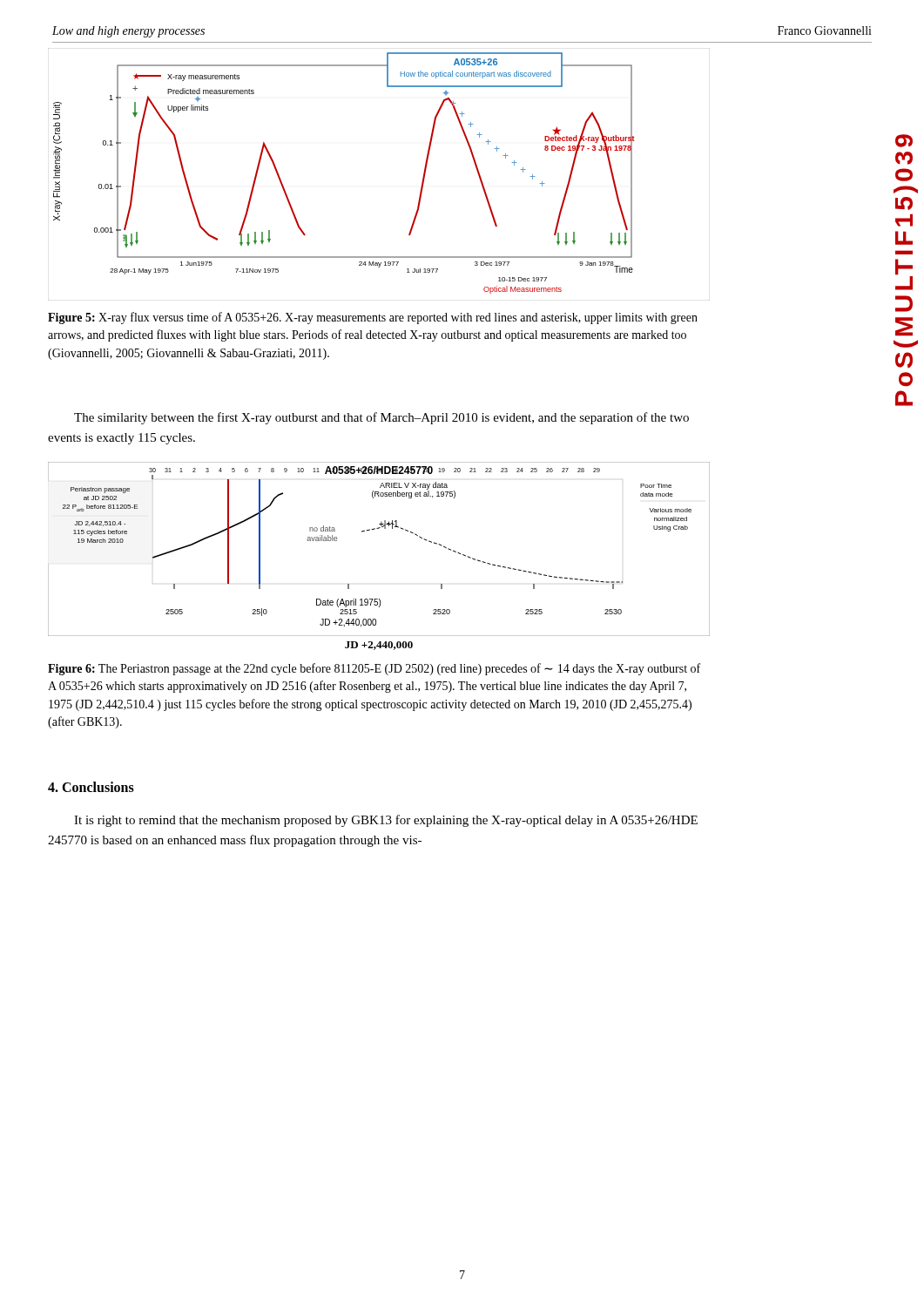Find the caption containing "Figure 6: The Periastron"
This screenshot has height=1307, width=924.
tap(374, 695)
